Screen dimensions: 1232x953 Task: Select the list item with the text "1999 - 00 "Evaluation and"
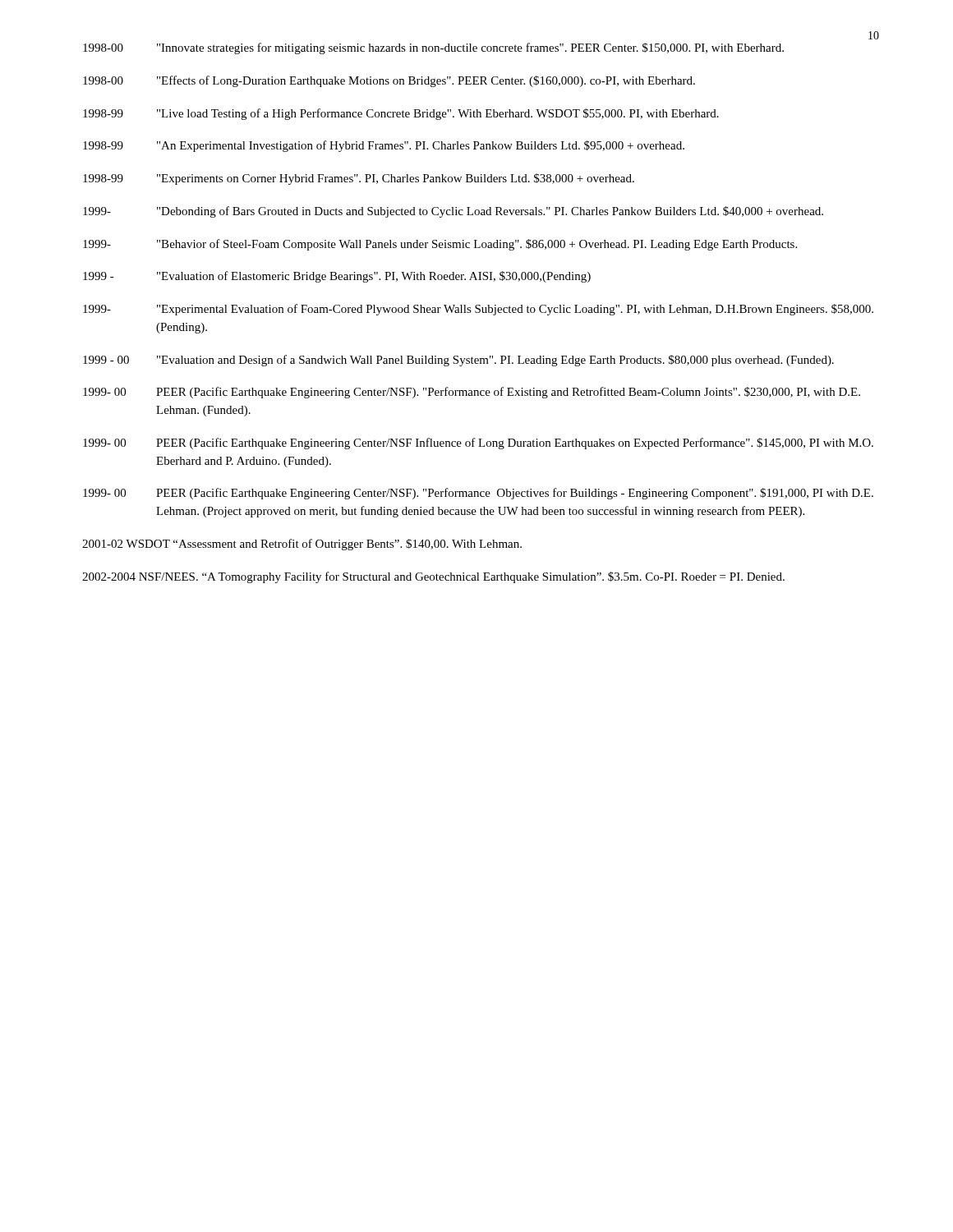(485, 360)
